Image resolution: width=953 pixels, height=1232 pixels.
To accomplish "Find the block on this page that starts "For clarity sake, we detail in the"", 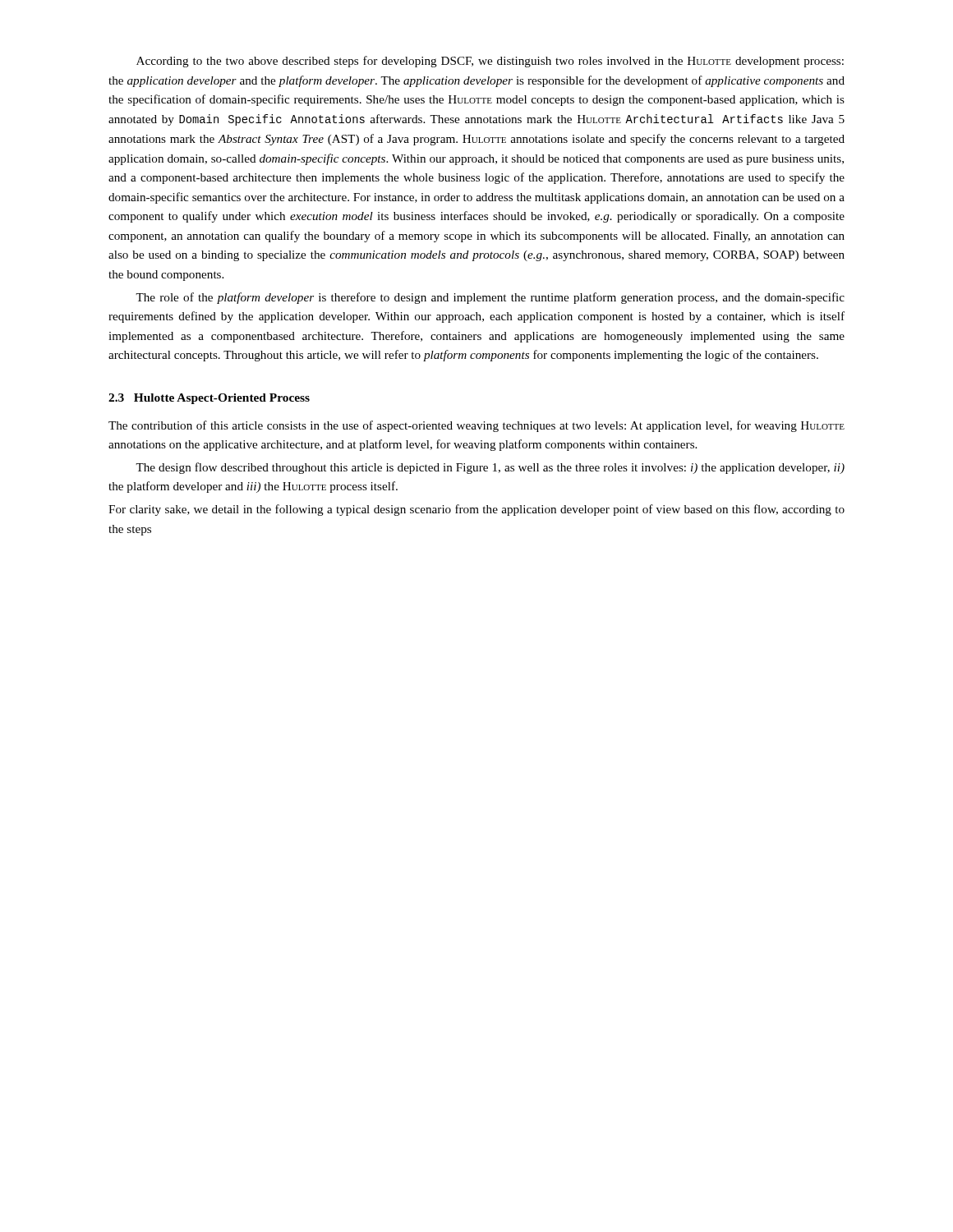I will coord(476,519).
